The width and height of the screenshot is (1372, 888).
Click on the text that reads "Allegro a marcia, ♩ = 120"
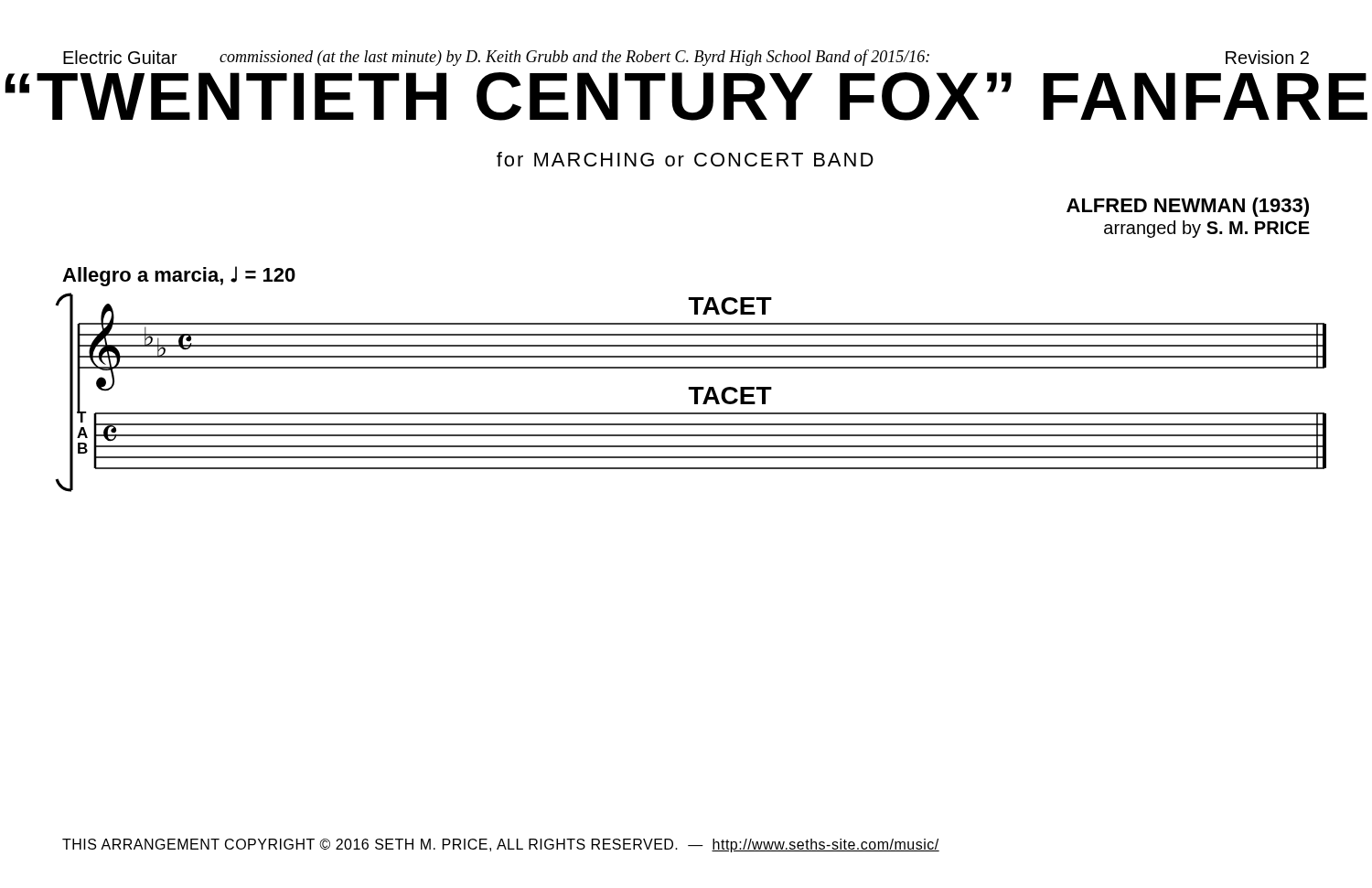click(179, 275)
